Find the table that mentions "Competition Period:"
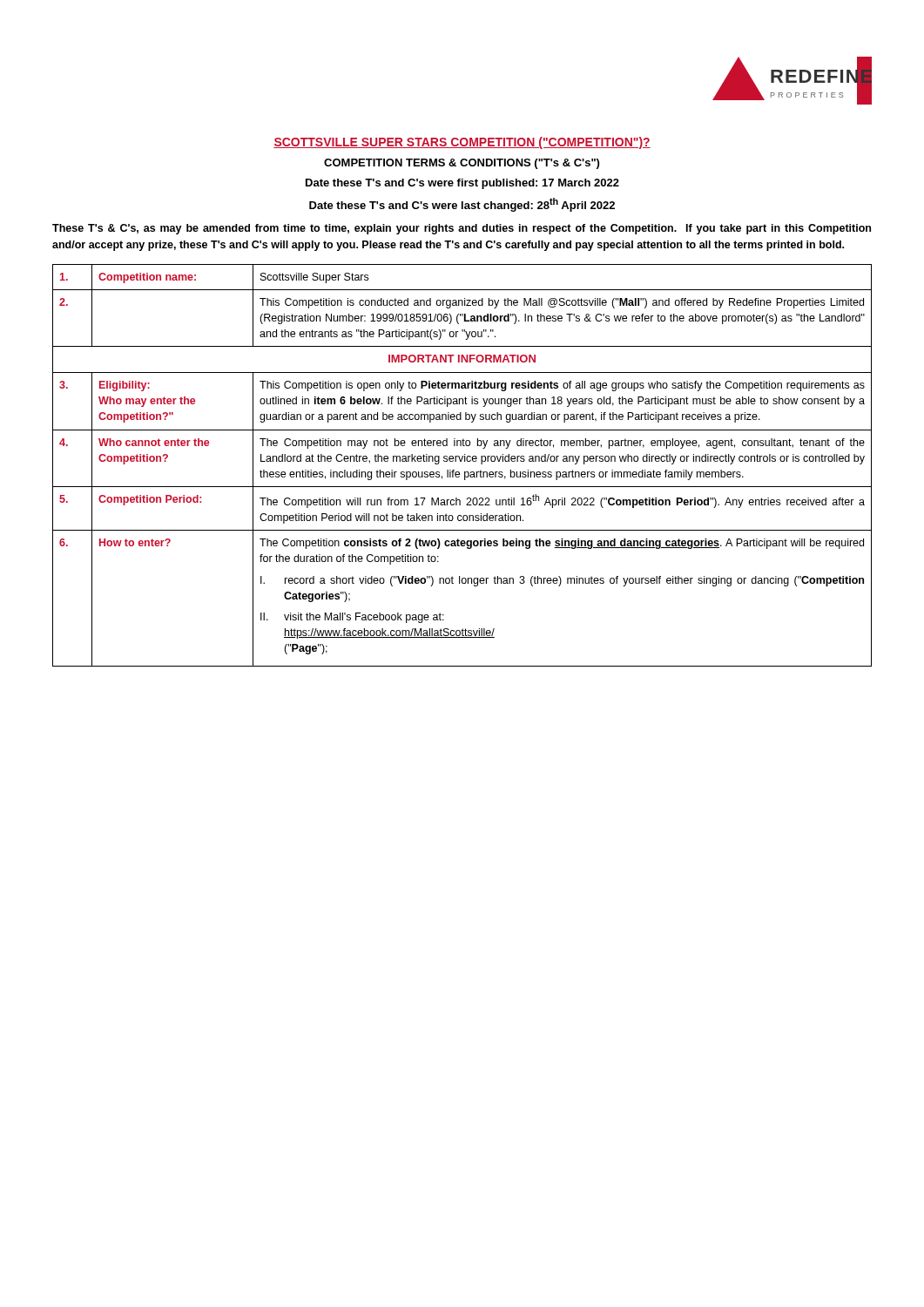This screenshot has height=1307, width=924. pos(462,465)
